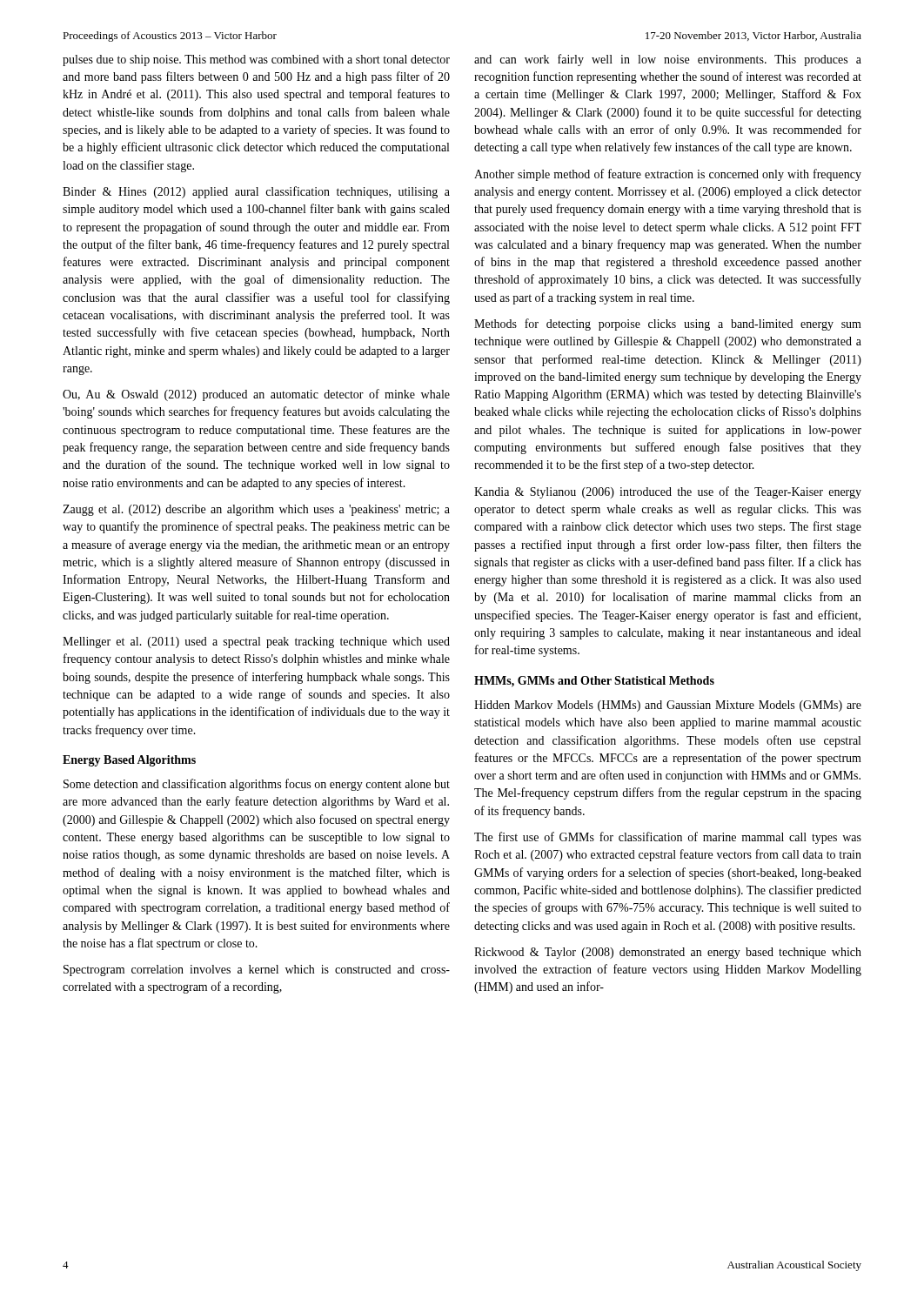Select the block starting "pulses due to ship noise."
The width and height of the screenshot is (924, 1305).
tap(256, 113)
